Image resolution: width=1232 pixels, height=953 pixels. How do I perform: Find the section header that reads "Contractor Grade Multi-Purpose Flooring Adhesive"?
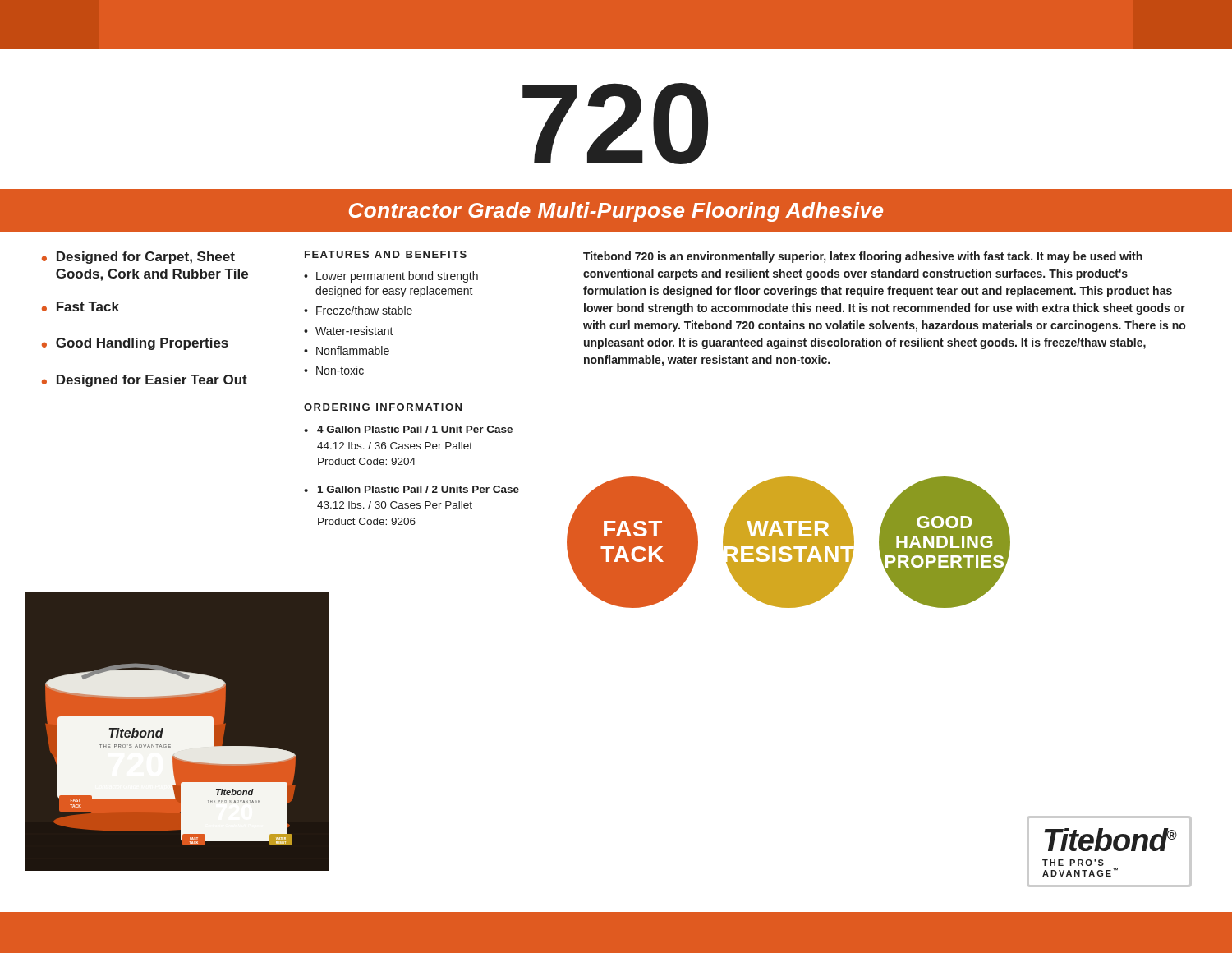(x=616, y=210)
